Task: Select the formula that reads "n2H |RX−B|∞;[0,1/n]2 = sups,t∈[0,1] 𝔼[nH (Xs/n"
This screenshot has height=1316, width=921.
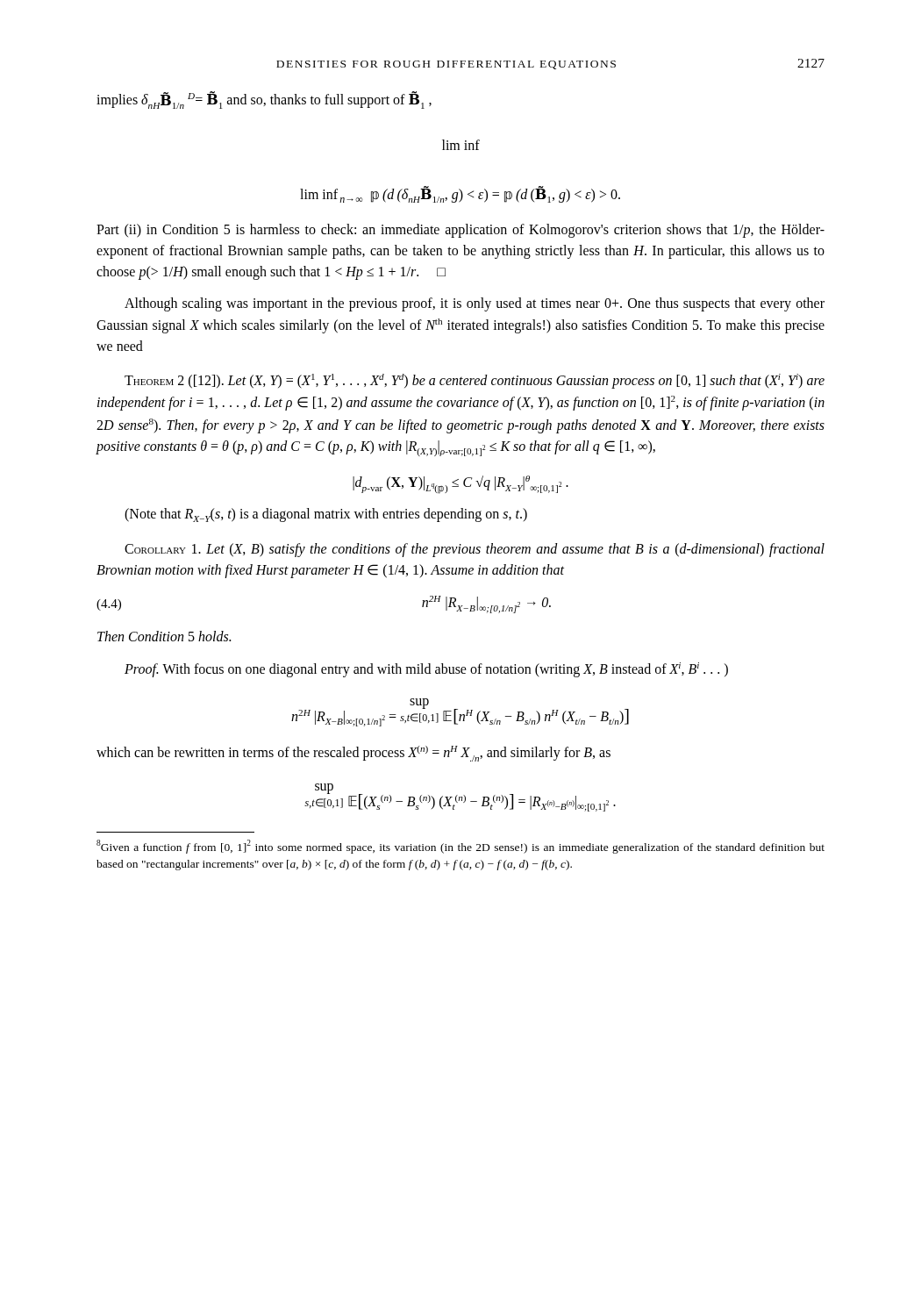Action: point(460,709)
